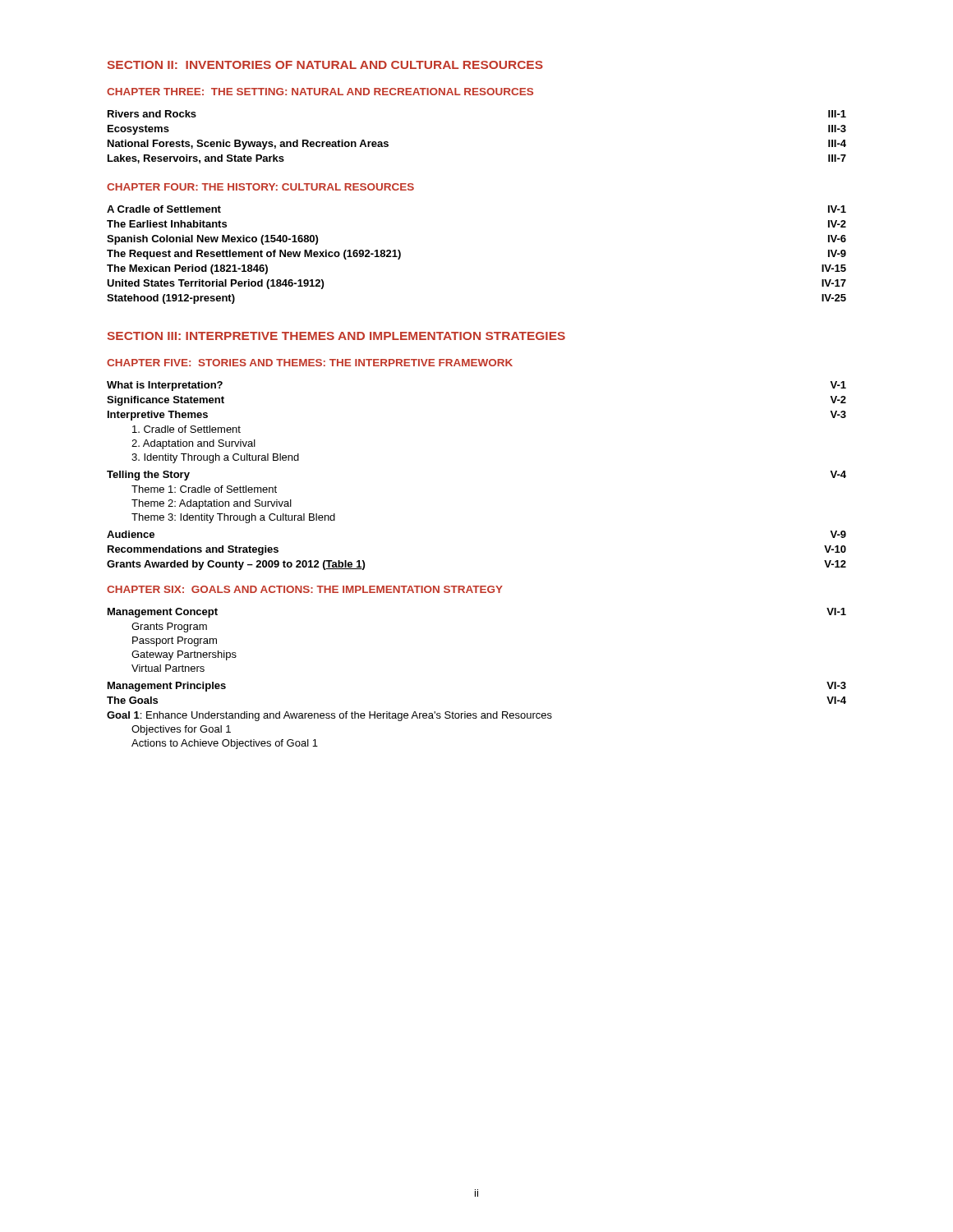Find the table that mentions "Rivers and Rocks"
The image size is (953, 1232).
(476, 136)
